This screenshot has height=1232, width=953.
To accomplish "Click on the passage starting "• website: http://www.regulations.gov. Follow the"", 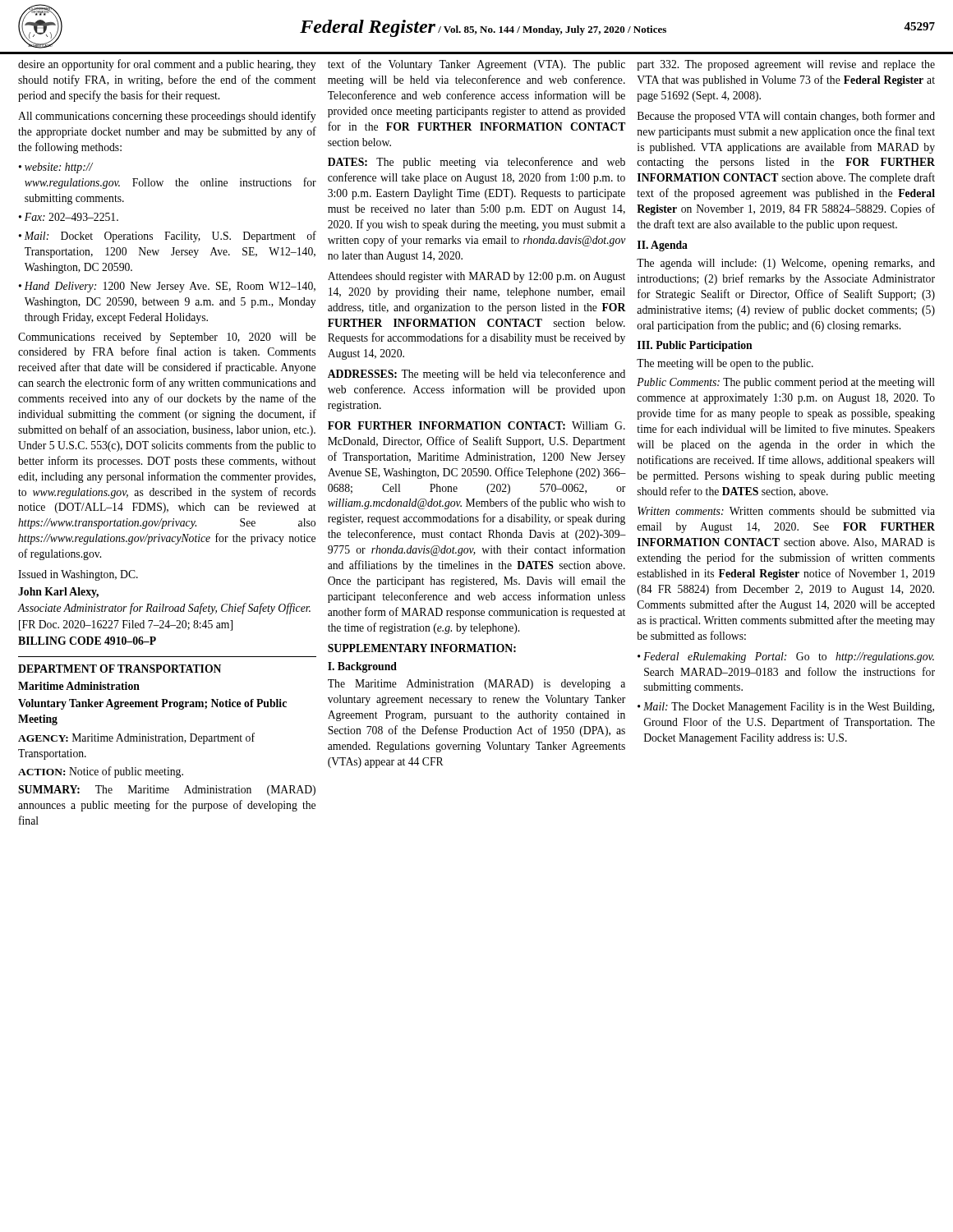I will (x=167, y=184).
